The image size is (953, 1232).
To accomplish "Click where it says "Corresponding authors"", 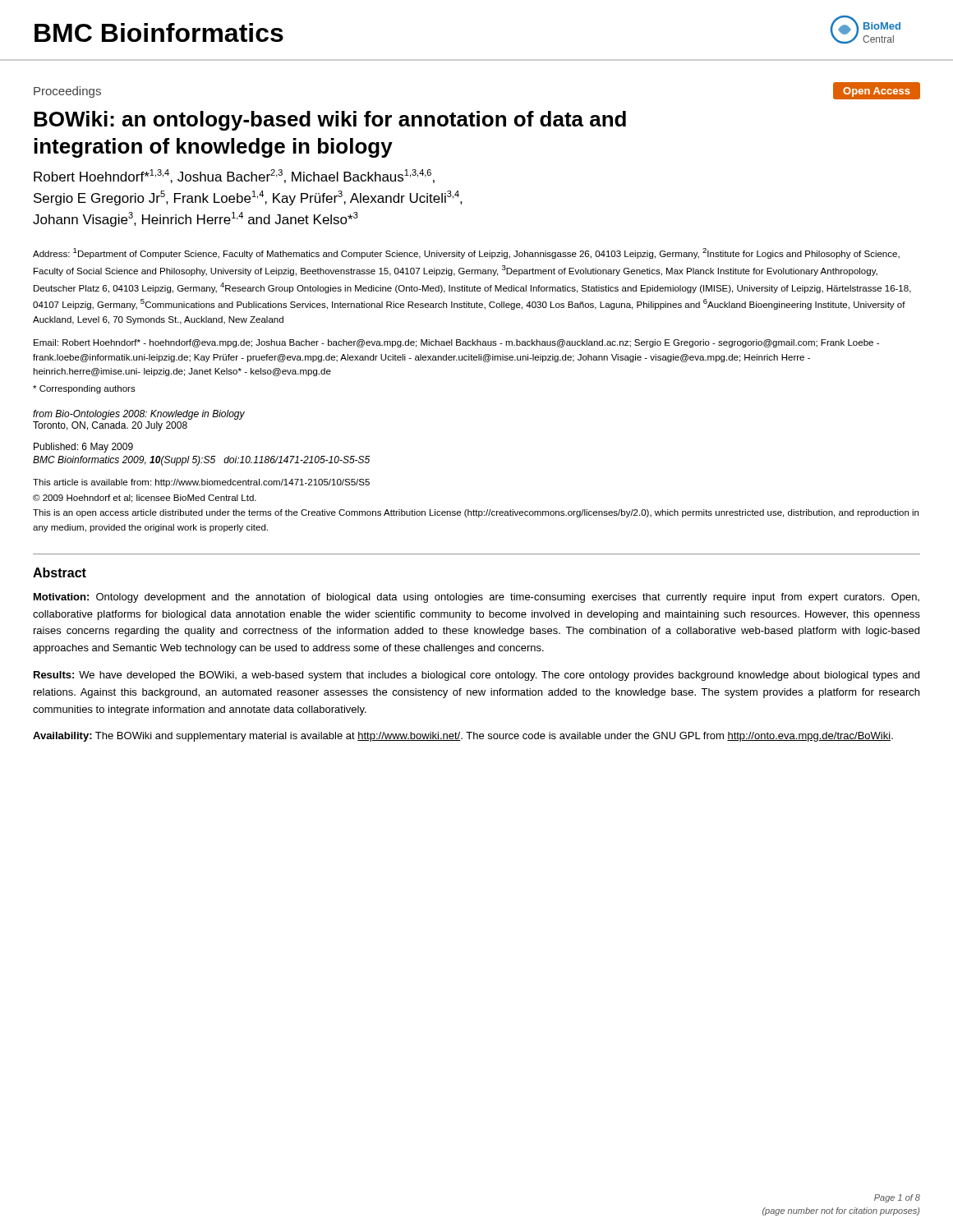I will tap(84, 389).
